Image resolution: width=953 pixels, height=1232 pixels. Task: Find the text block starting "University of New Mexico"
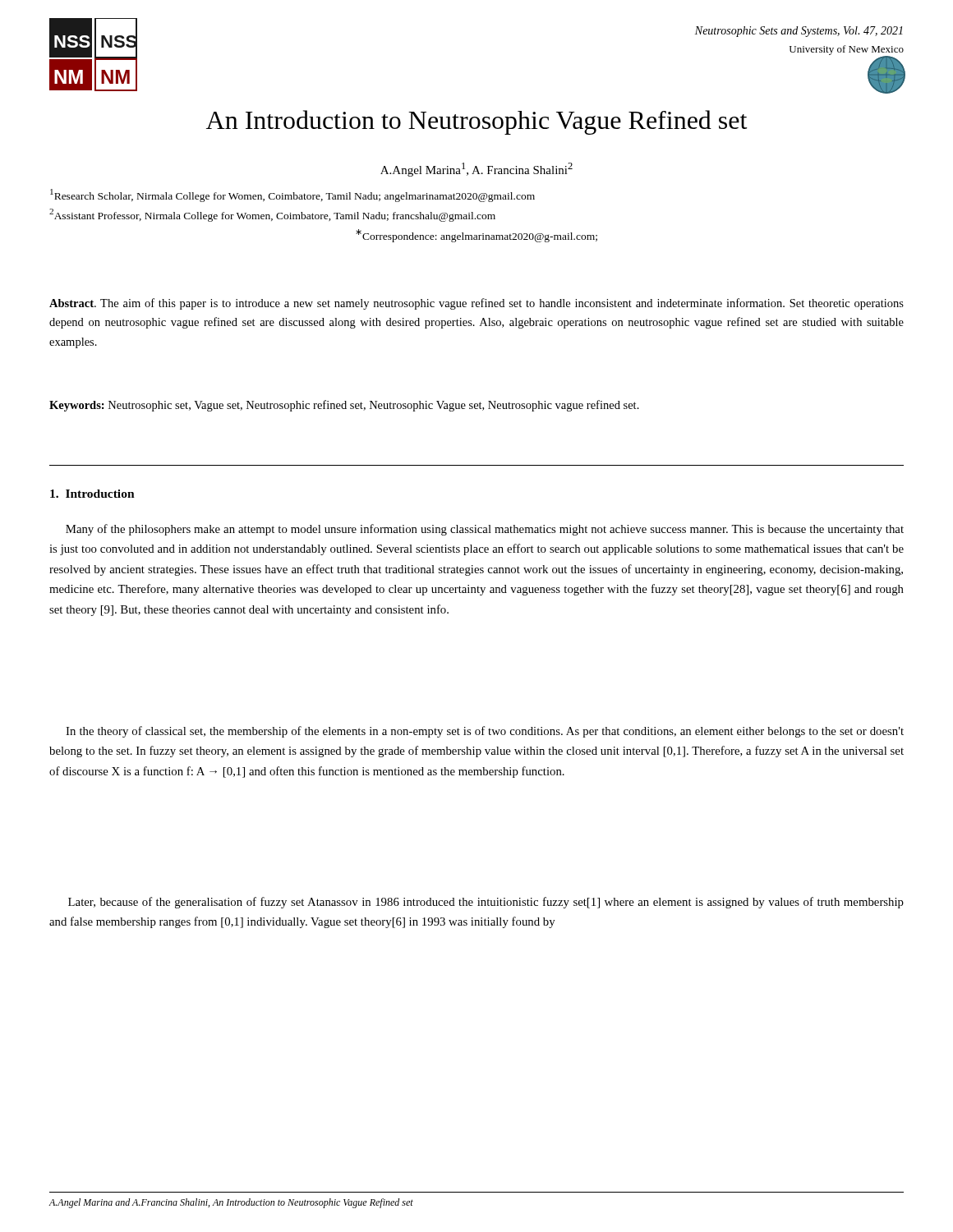coord(846,49)
